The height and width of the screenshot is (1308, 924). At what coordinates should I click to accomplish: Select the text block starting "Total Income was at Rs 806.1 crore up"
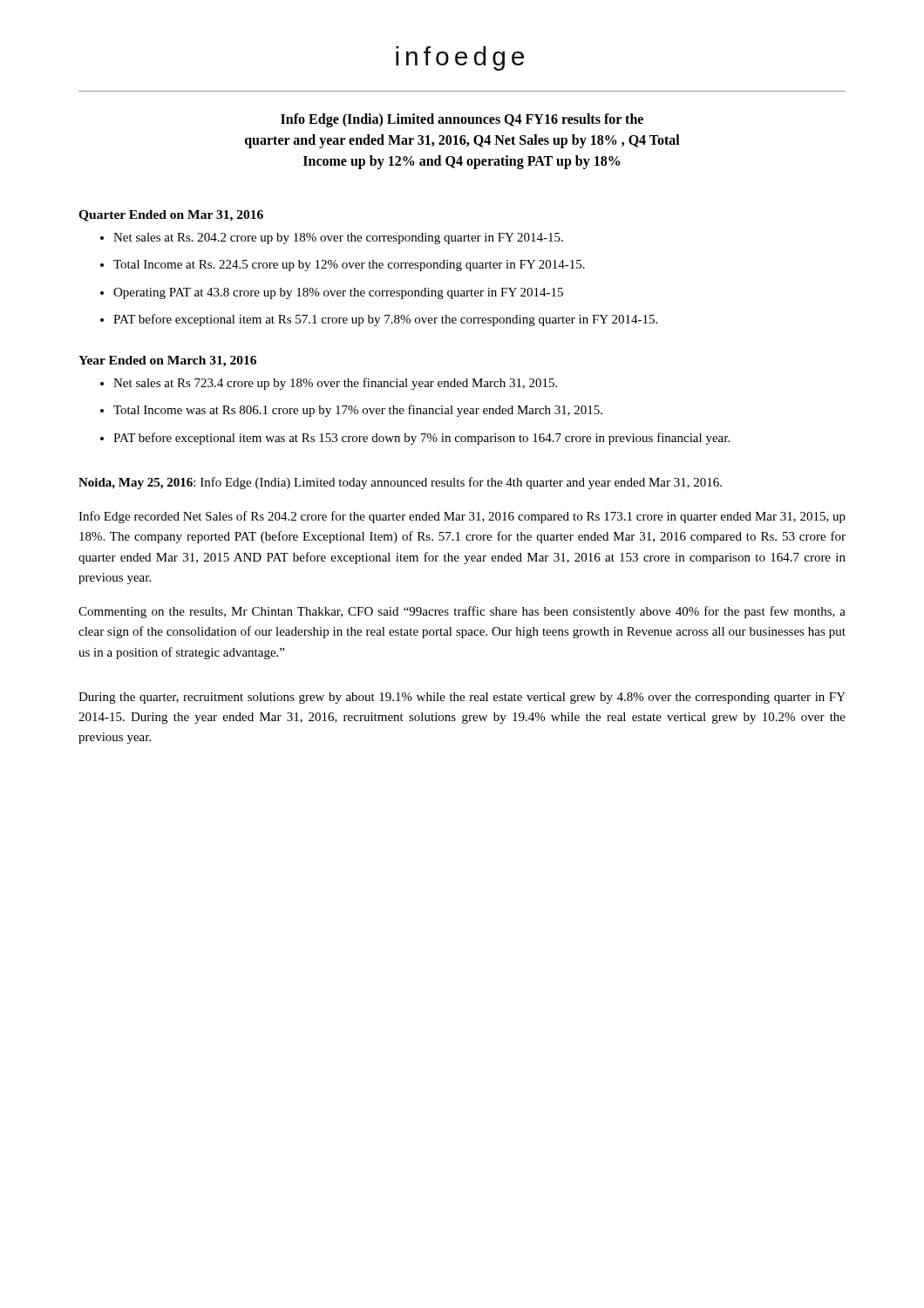tap(358, 410)
